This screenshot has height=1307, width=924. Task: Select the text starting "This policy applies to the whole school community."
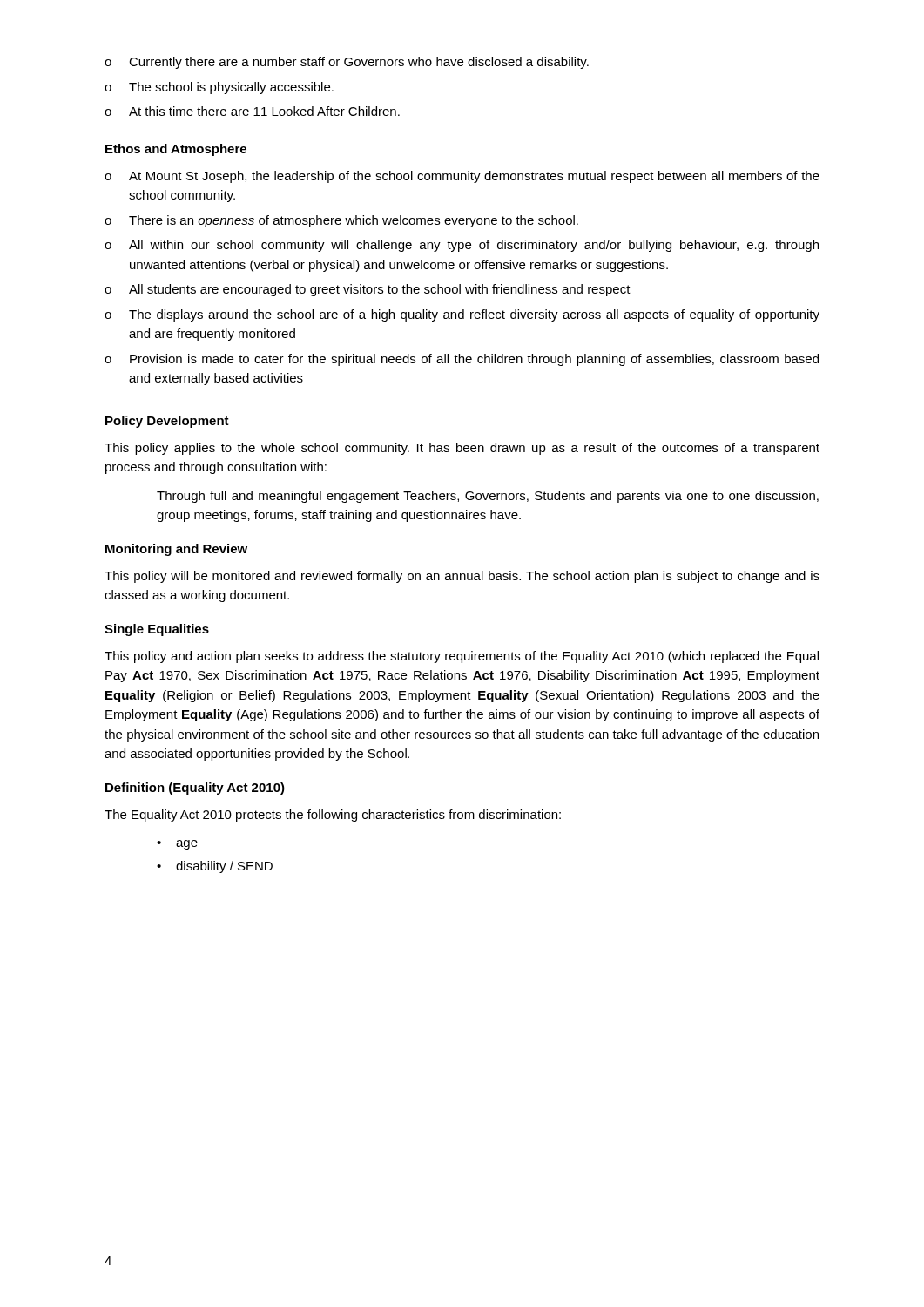pos(462,457)
